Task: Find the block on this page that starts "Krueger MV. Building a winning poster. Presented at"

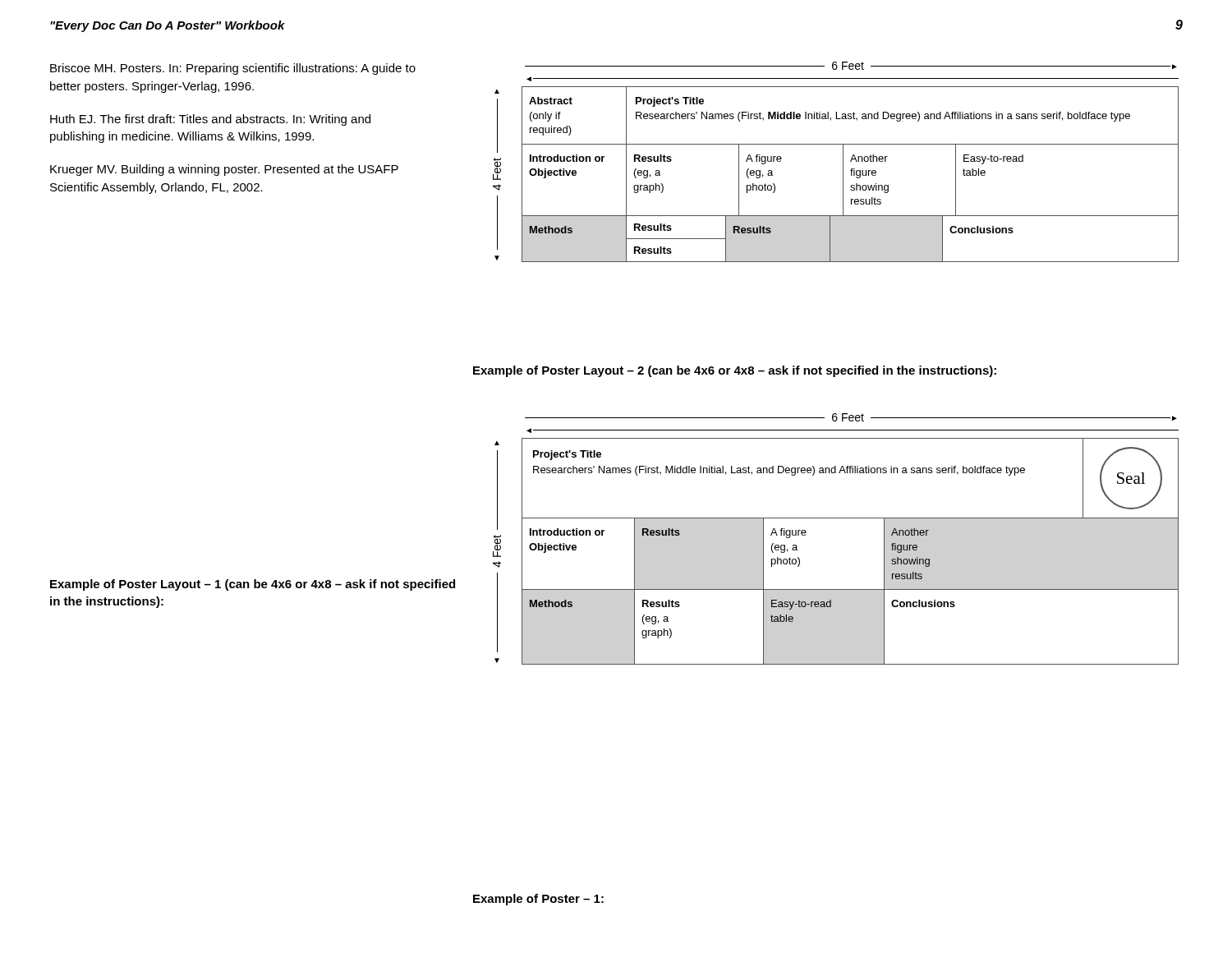Action: coord(224,178)
